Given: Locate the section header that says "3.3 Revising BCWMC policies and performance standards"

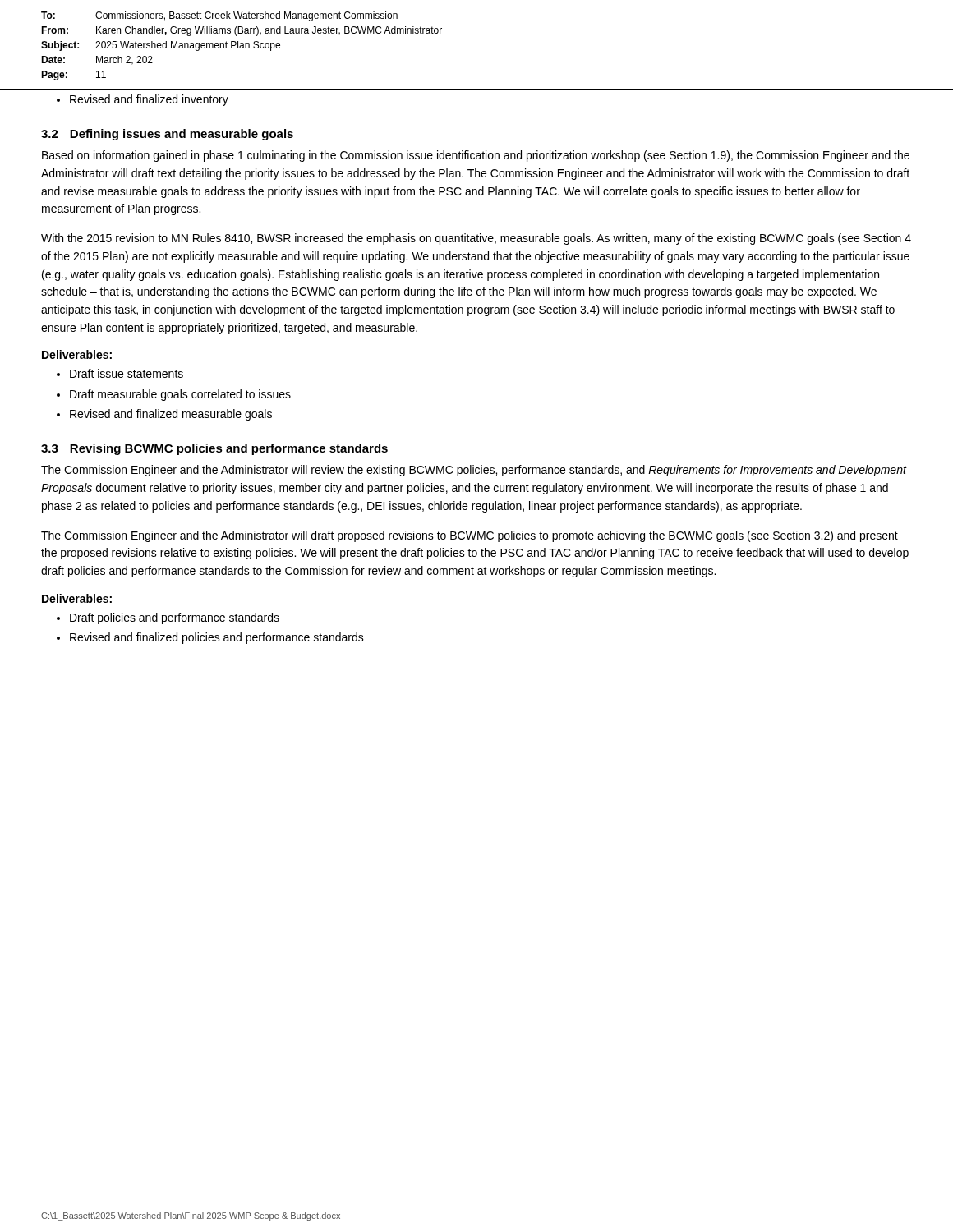Looking at the screenshot, I should pyautogui.click(x=215, y=448).
